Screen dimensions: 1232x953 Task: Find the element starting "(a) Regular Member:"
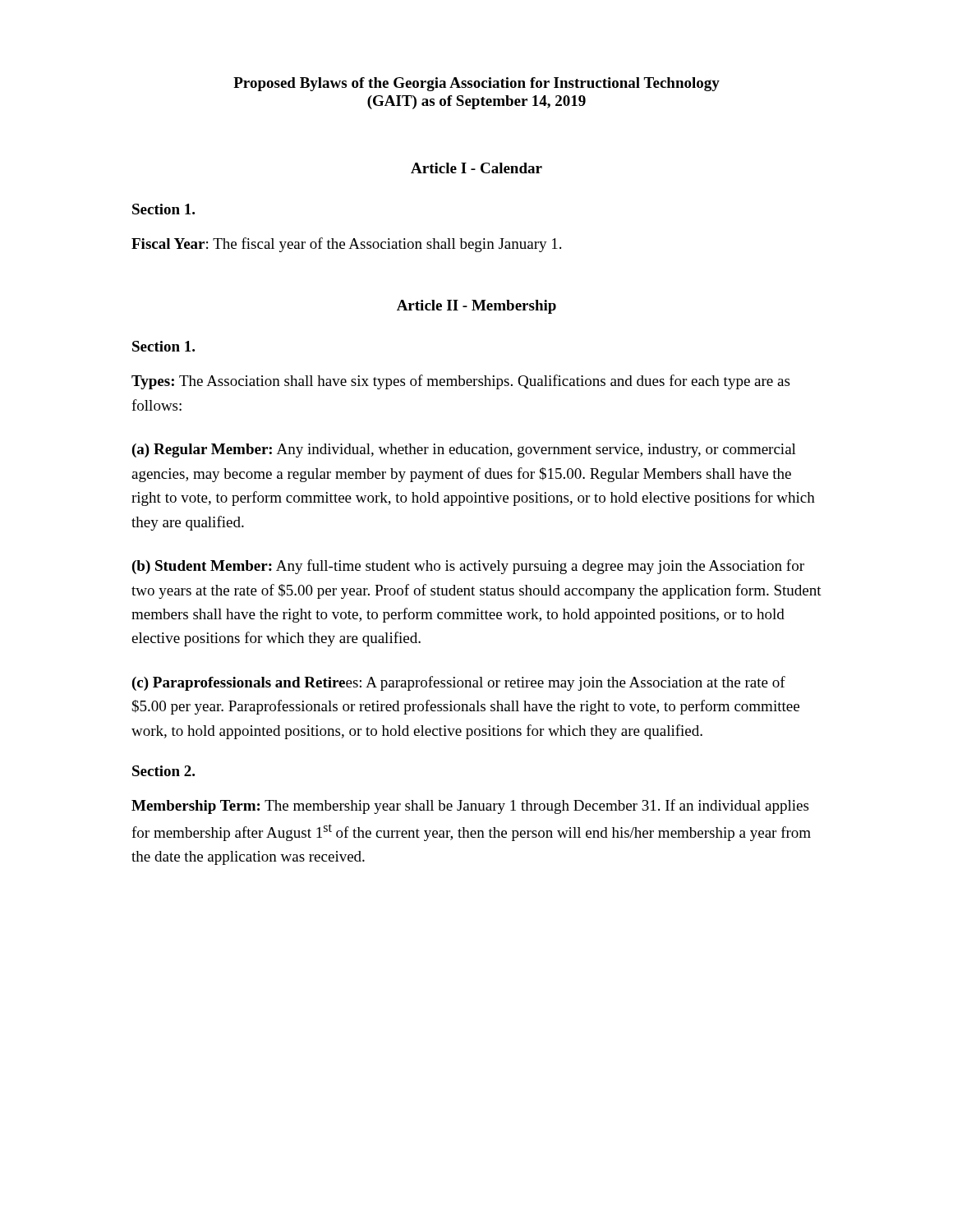click(473, 485)
